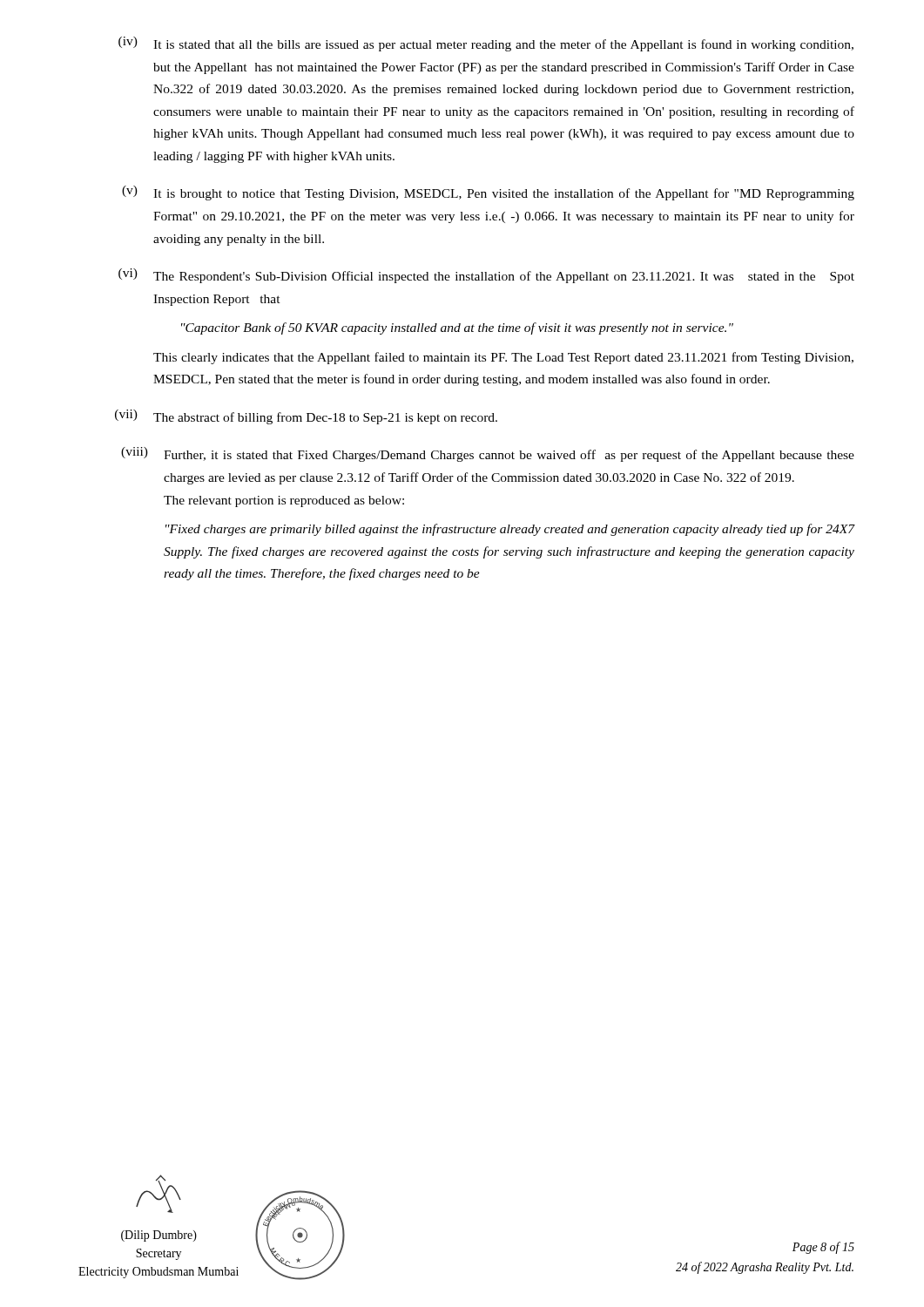Find the list item containing "(vii) The abstract of billing from Dec-18"
The image size is (924, 1307).
click(x=466, y=417)
